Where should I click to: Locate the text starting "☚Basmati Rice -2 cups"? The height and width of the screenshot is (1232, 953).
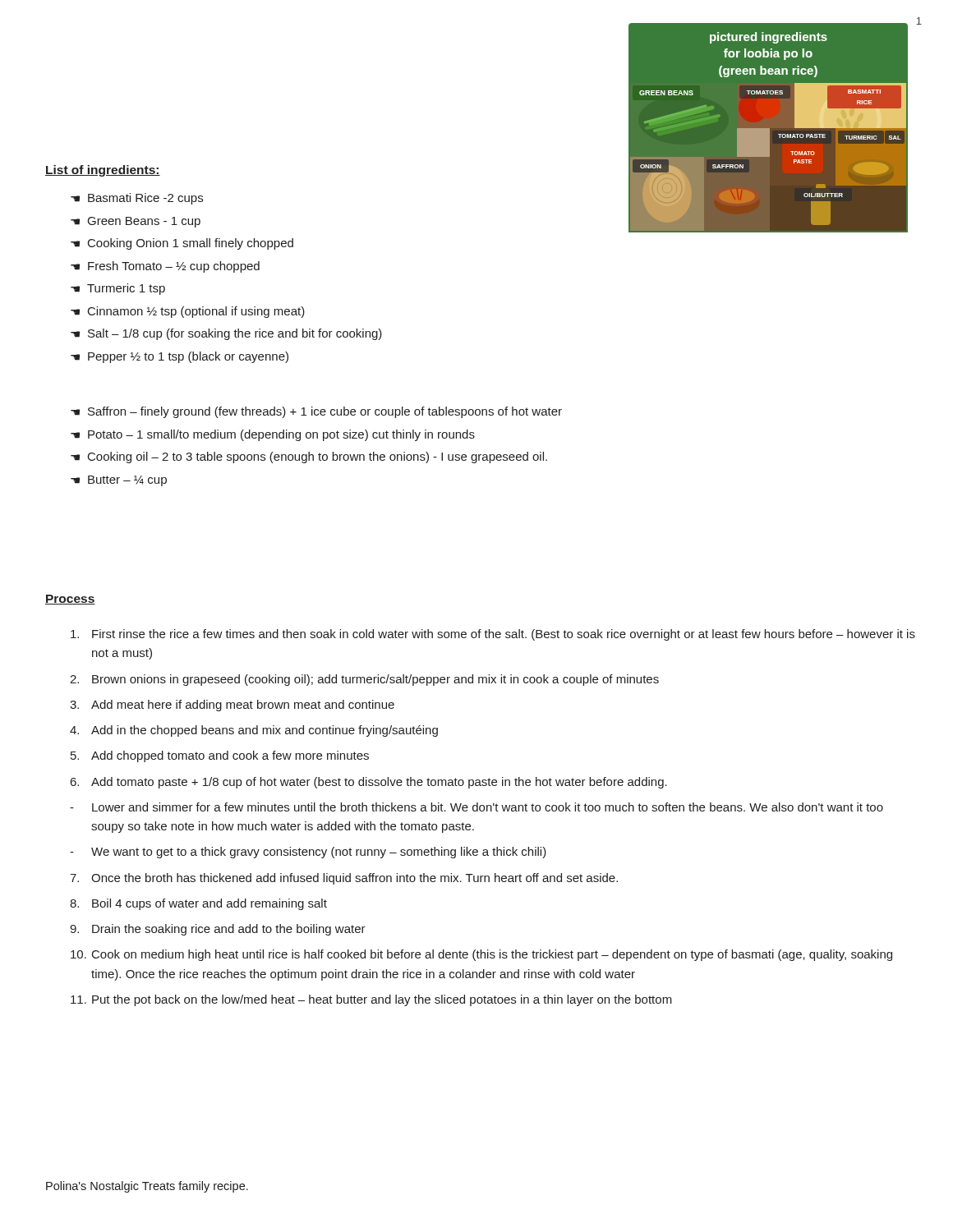tap(137, 199)
